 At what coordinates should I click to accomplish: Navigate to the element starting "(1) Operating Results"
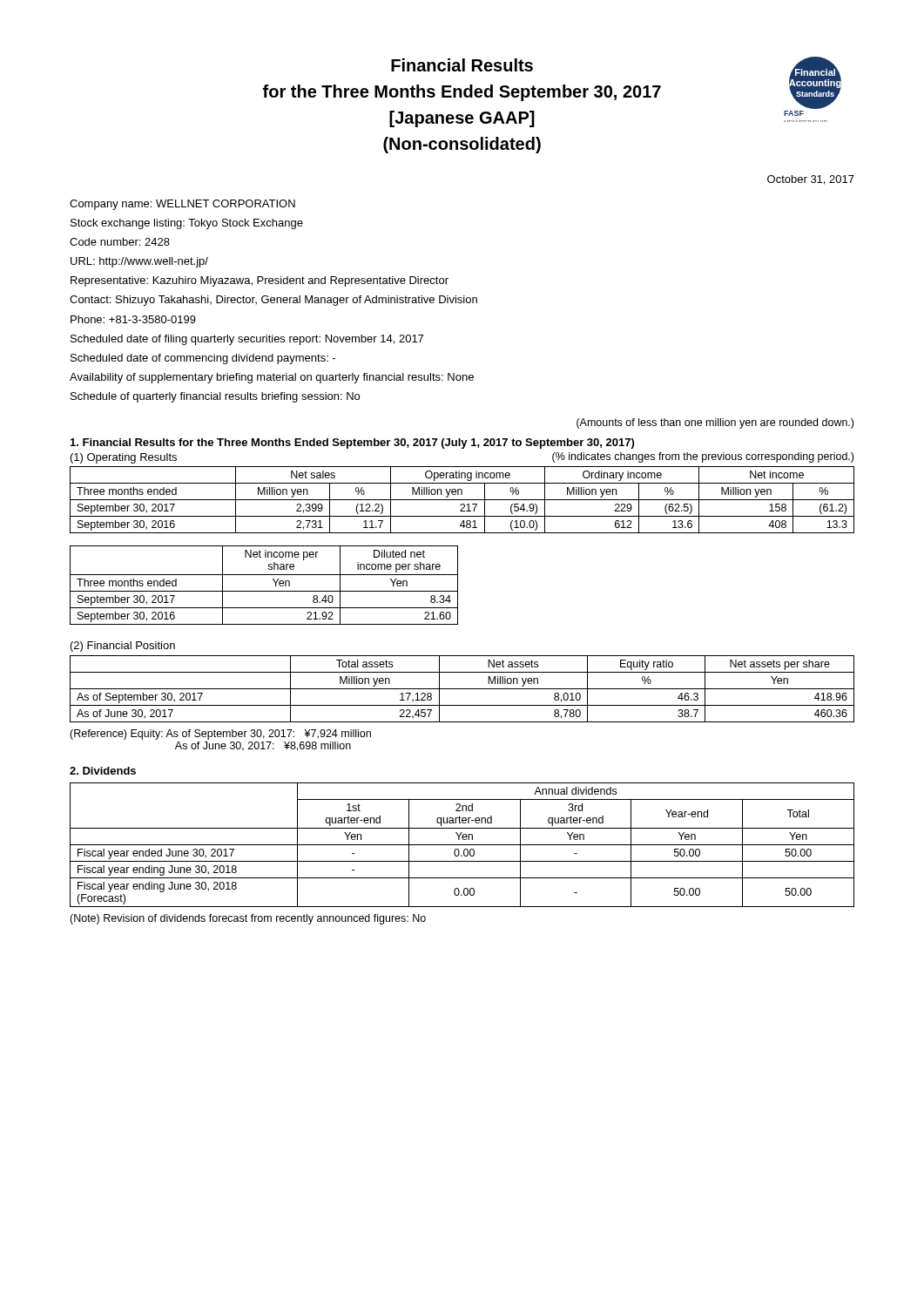(123, 457)
